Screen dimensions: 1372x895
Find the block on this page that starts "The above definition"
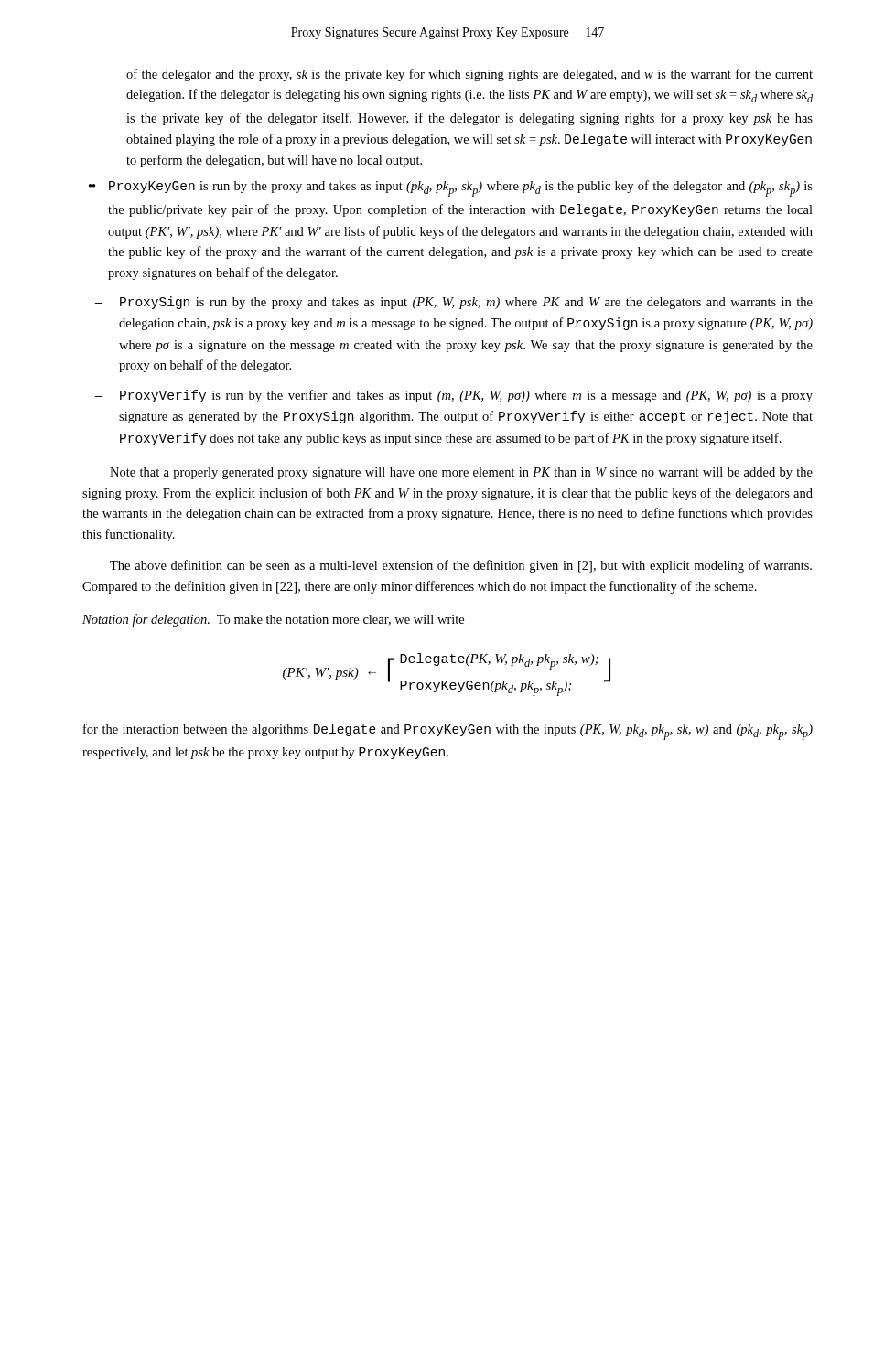(x=448, y=576)
